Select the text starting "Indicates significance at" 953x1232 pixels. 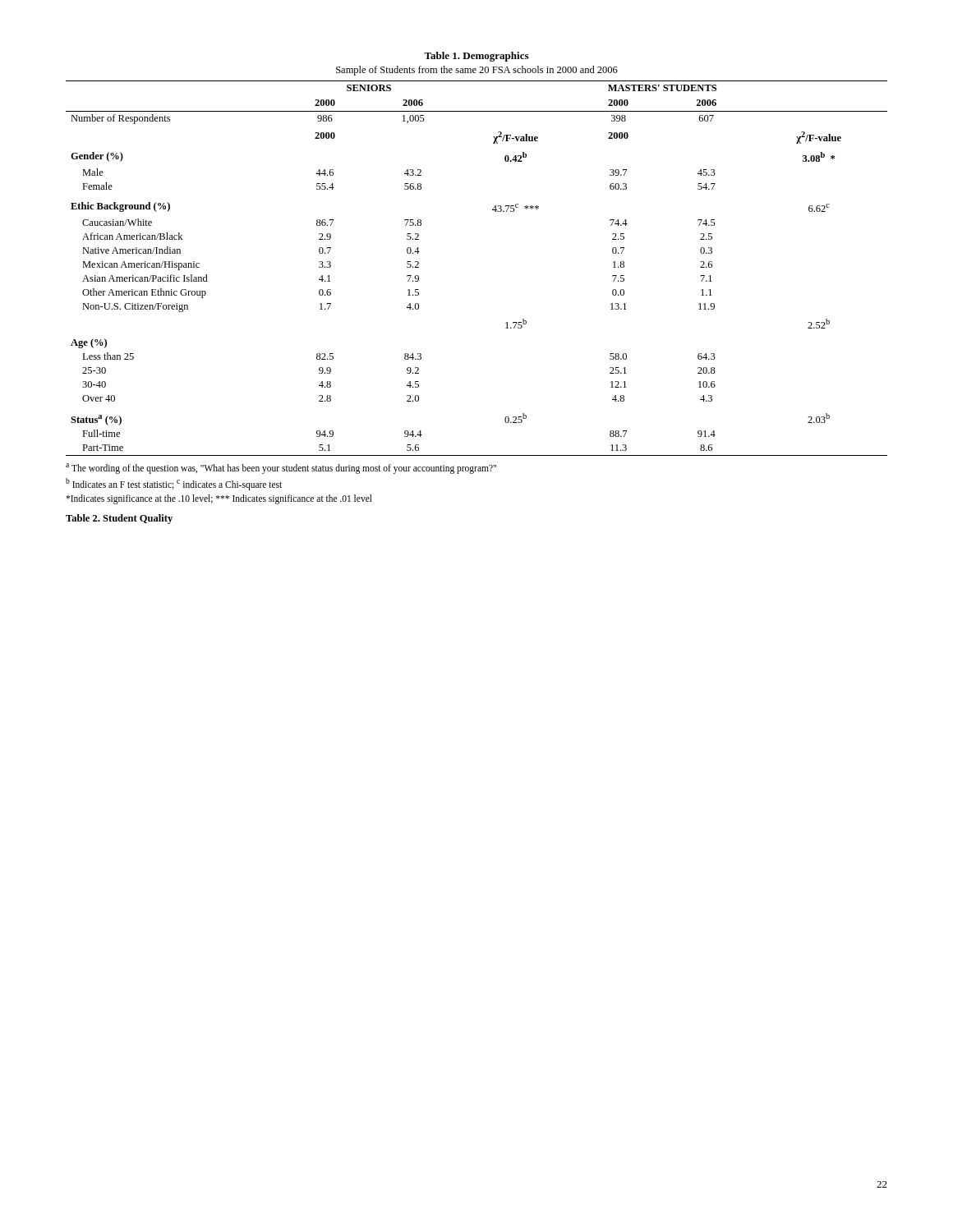(219, 498)
